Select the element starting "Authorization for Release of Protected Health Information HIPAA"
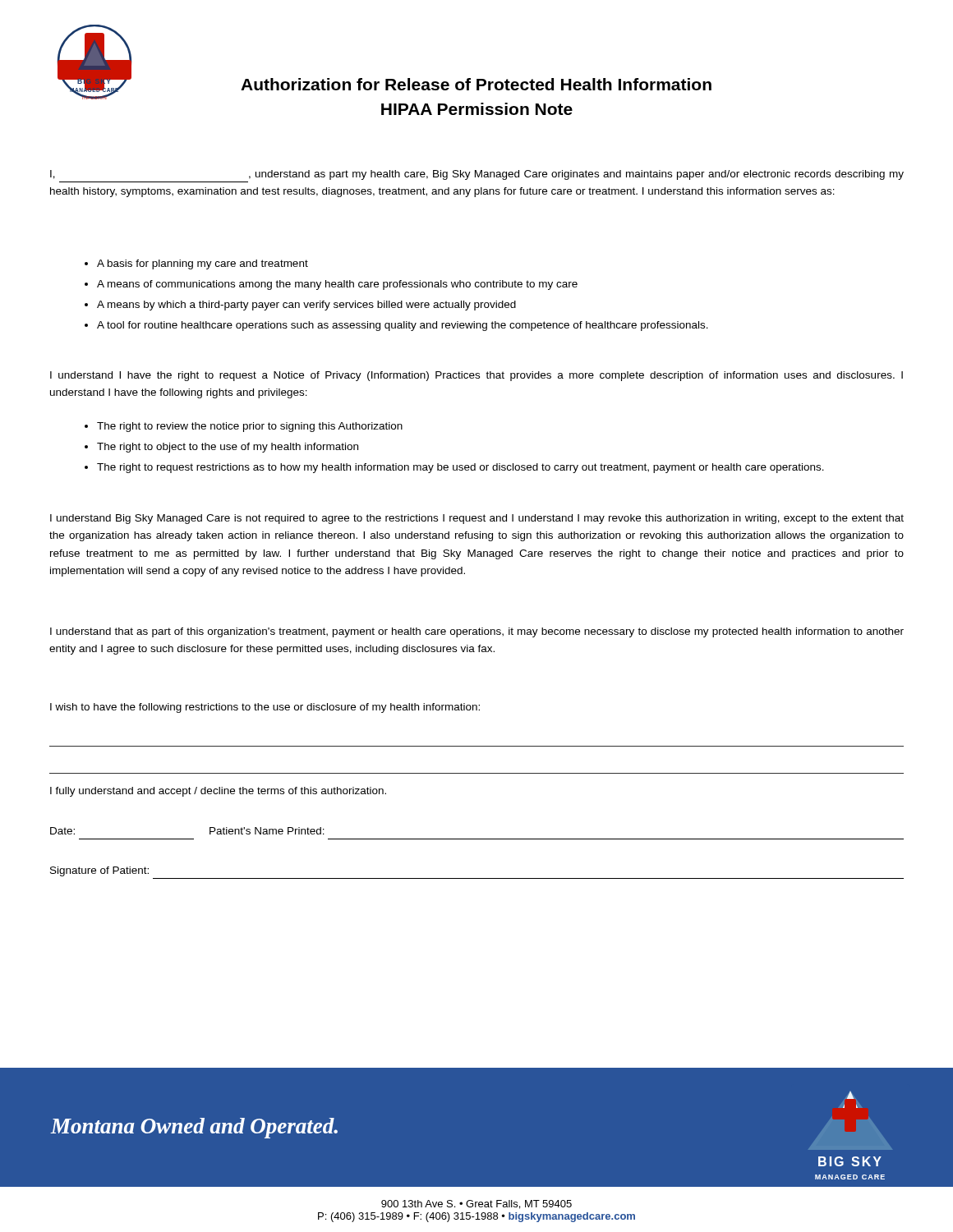 (476, 97)
